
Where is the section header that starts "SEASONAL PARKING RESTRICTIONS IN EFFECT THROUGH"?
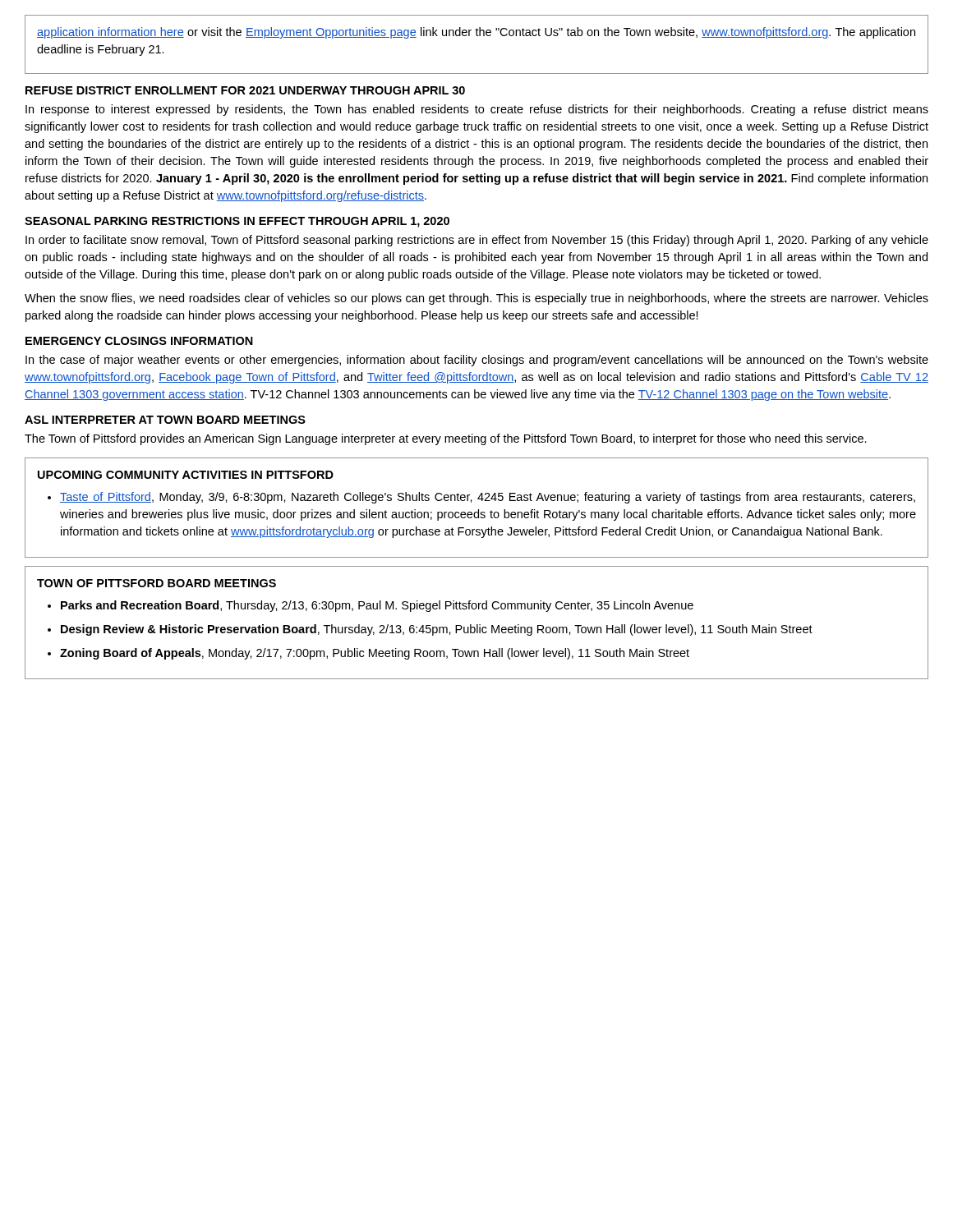(x=237, y=222)
